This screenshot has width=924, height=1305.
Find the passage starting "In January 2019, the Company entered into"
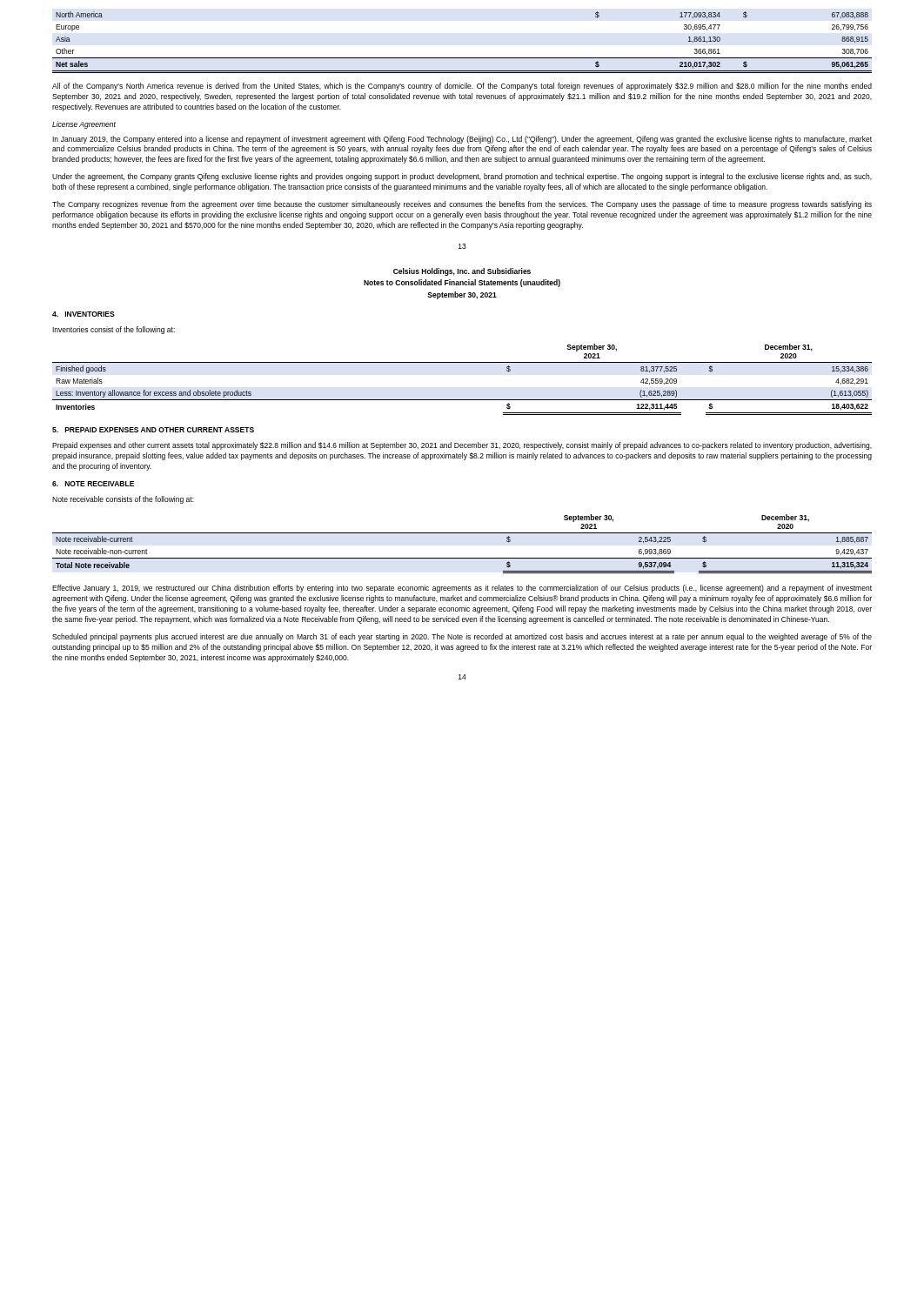(x=462, y=150)
